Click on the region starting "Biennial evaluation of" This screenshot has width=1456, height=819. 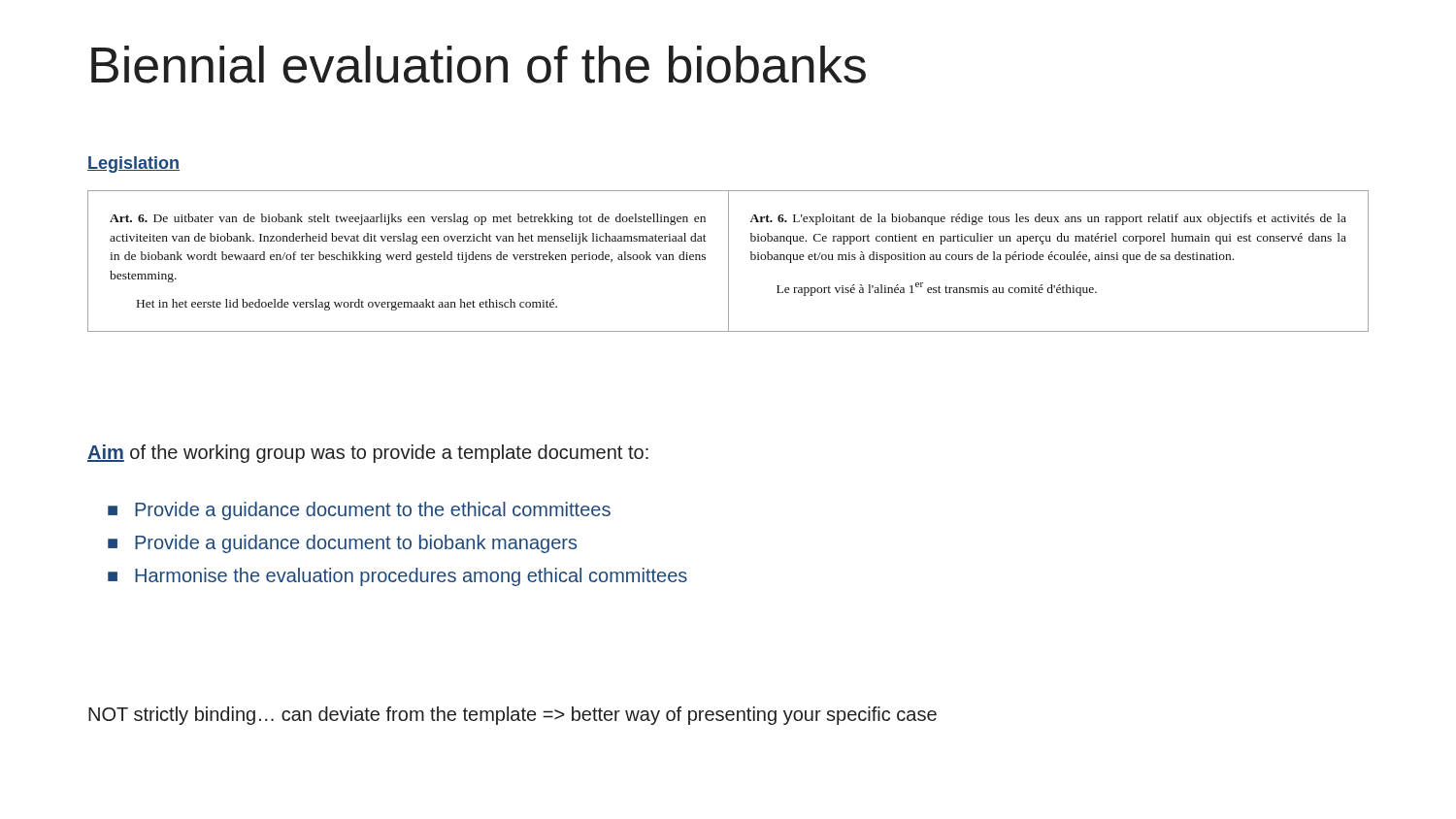[x=728, y=66]
